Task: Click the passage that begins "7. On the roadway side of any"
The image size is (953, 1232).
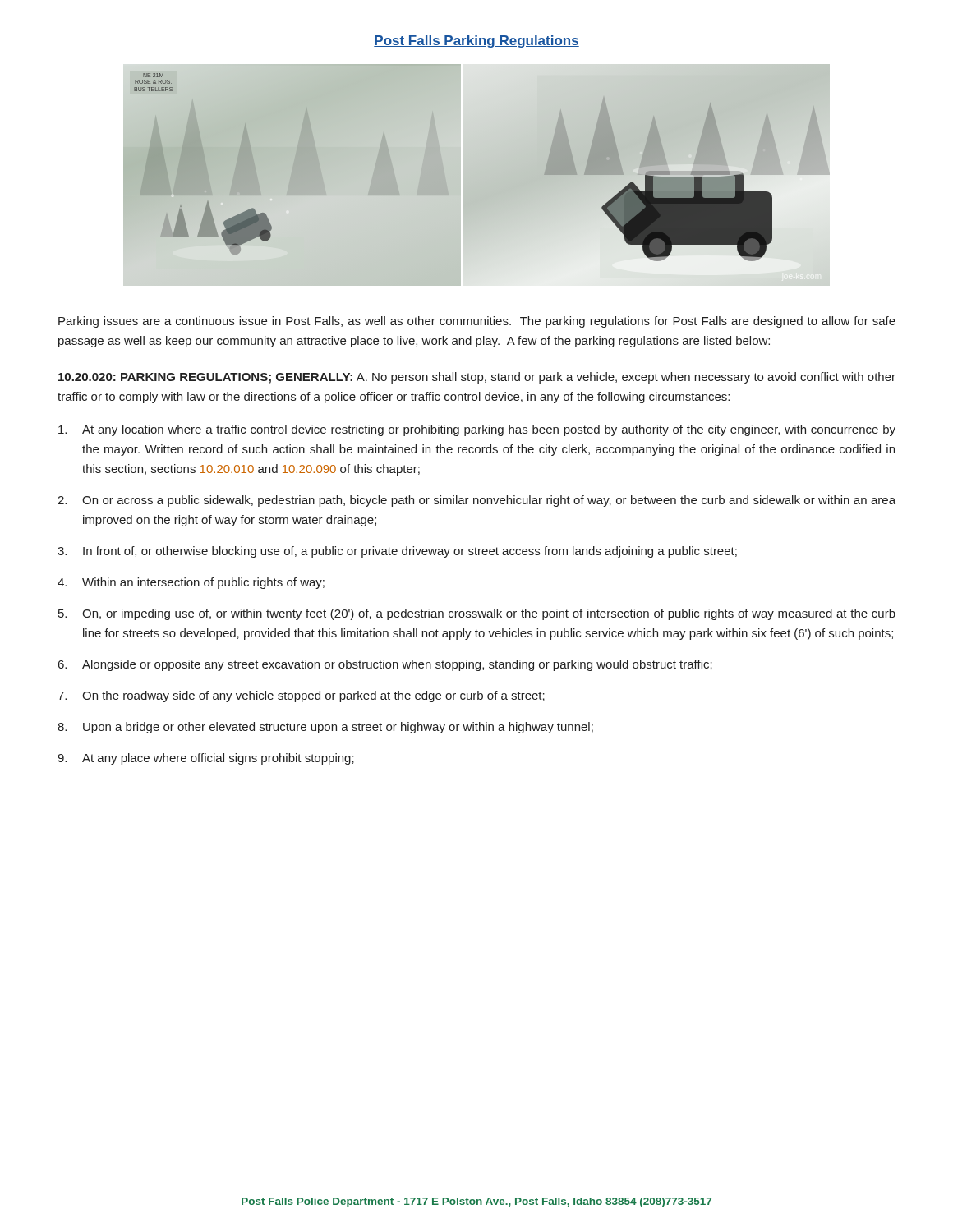Action: pyautogui.click(x=476, y=696)
